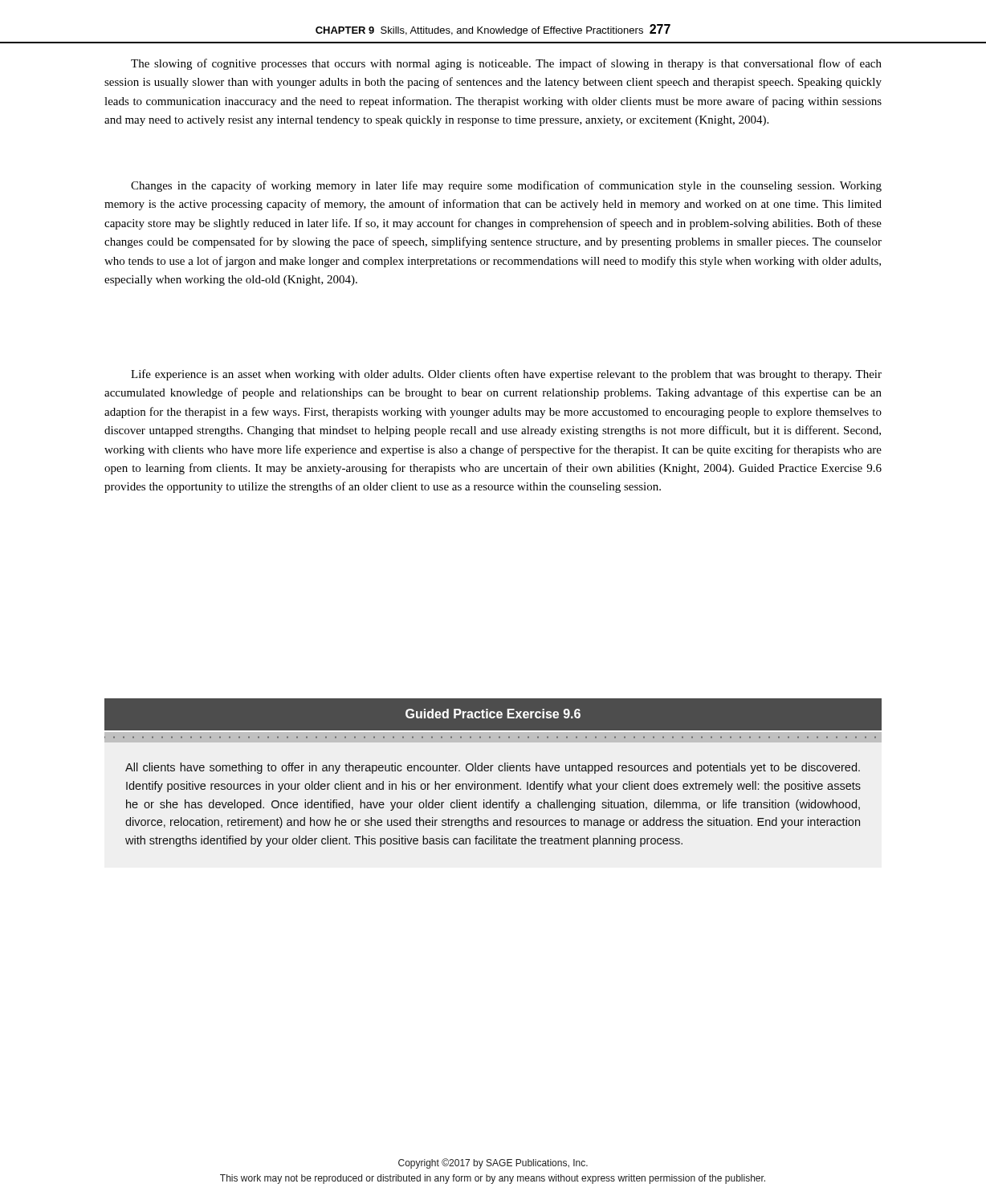This screenshot has width=986, height=1204.
Task: Select the section header that reads "Guided Practice Exercise 9.6"
Action: pyautogui.click(x=493, y=714)
